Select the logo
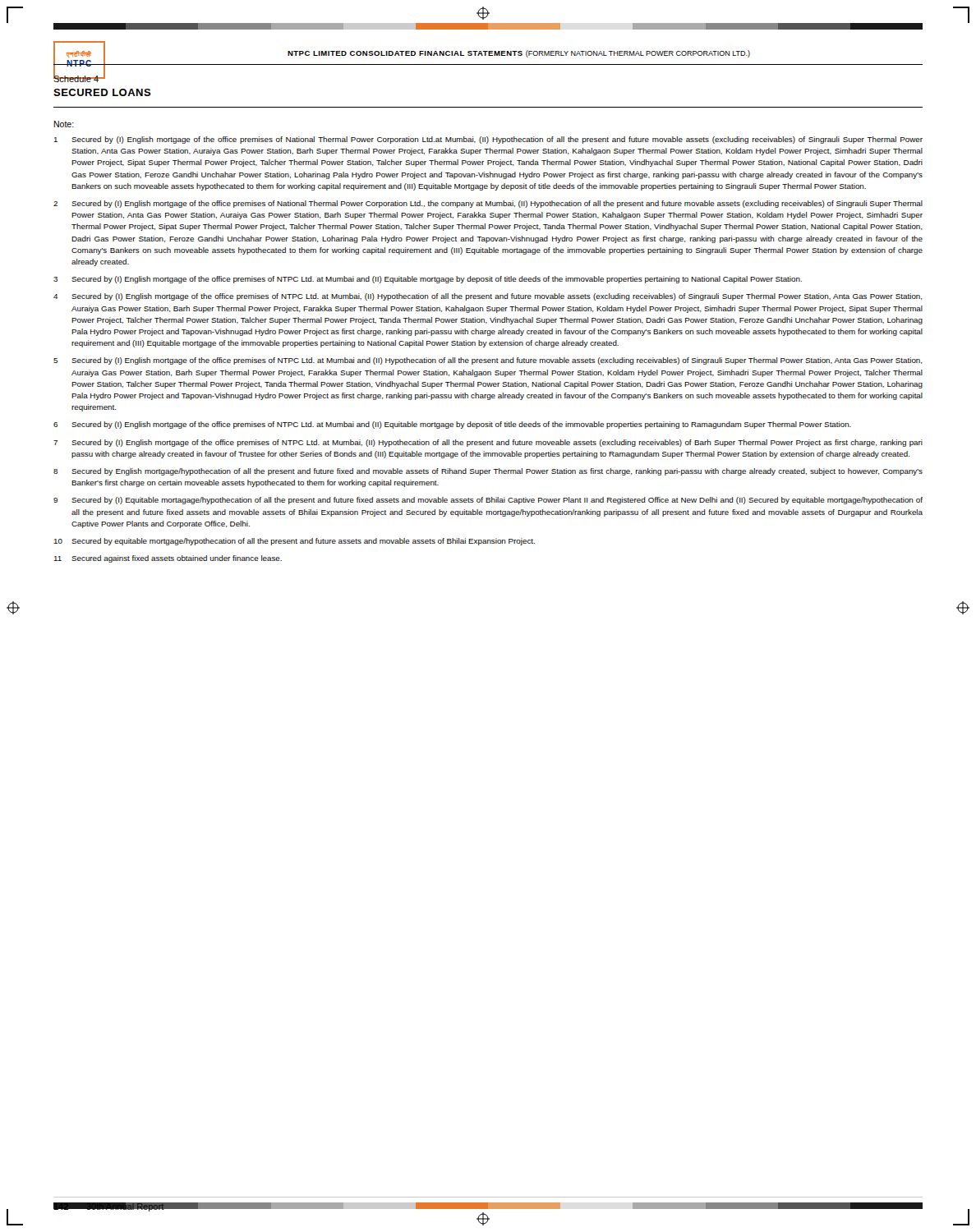Screen dimensions: 1232x976 tap(80, 60)
